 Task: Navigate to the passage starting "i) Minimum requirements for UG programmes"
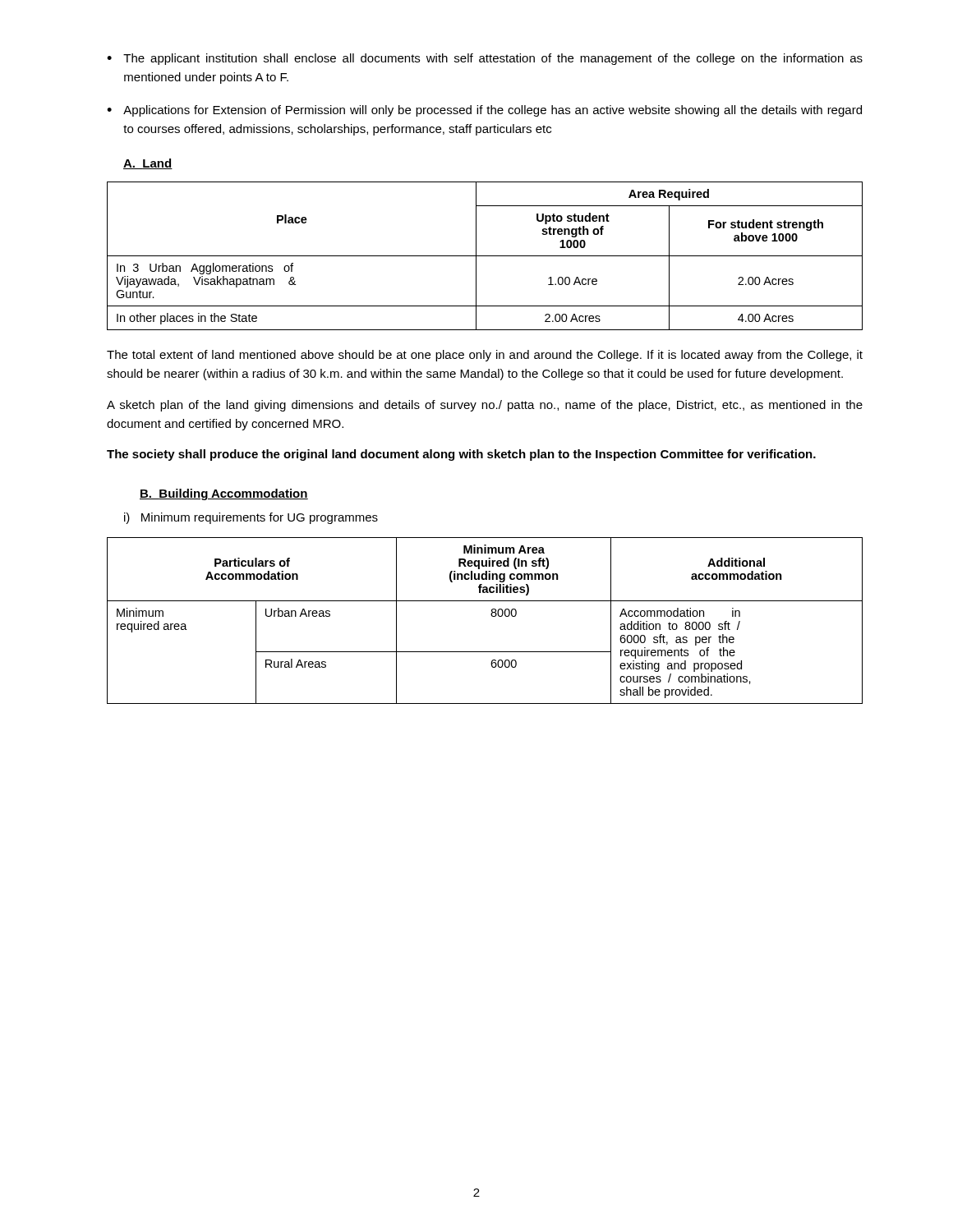pos(251,517)
